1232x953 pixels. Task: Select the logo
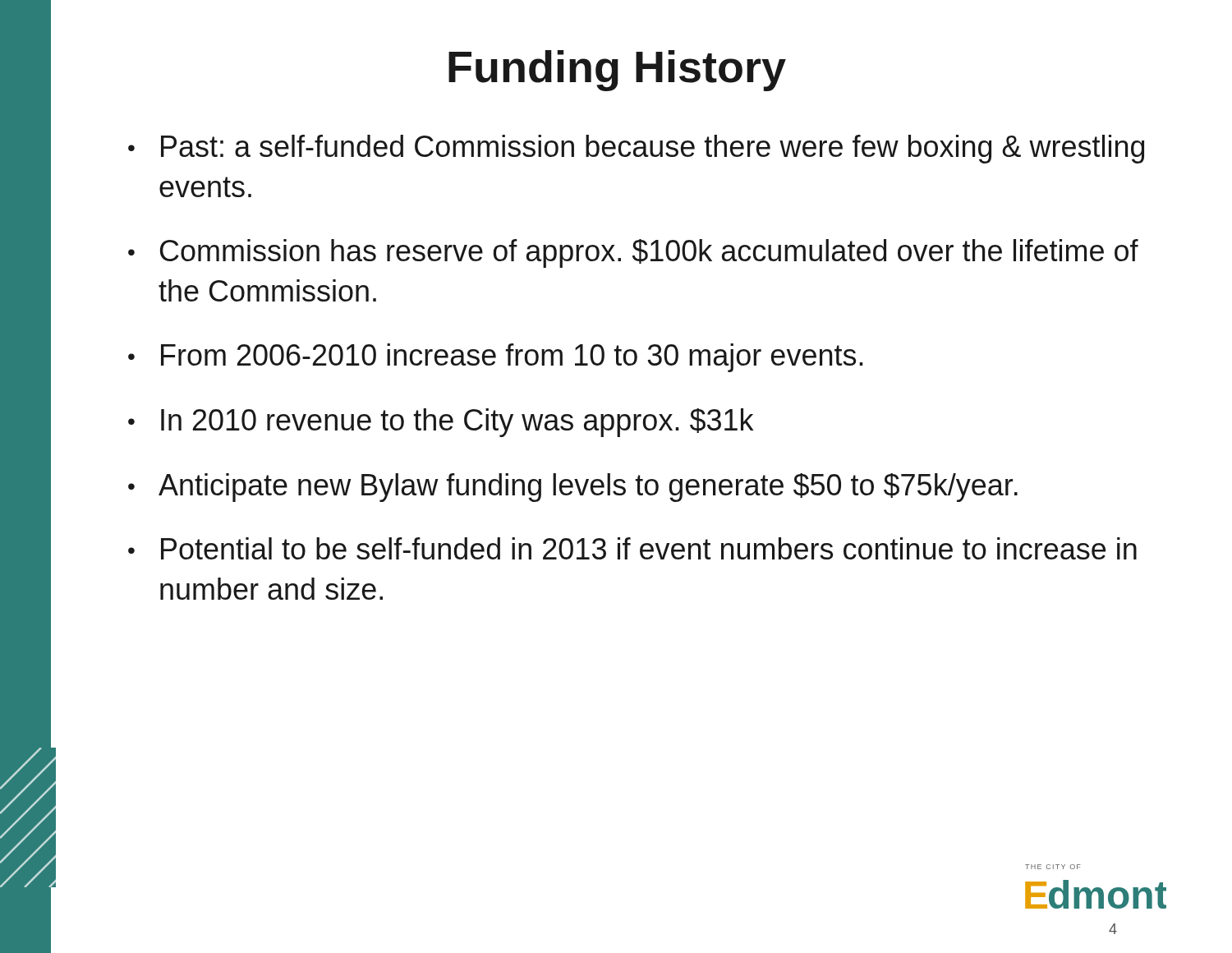pos(1076,888)
